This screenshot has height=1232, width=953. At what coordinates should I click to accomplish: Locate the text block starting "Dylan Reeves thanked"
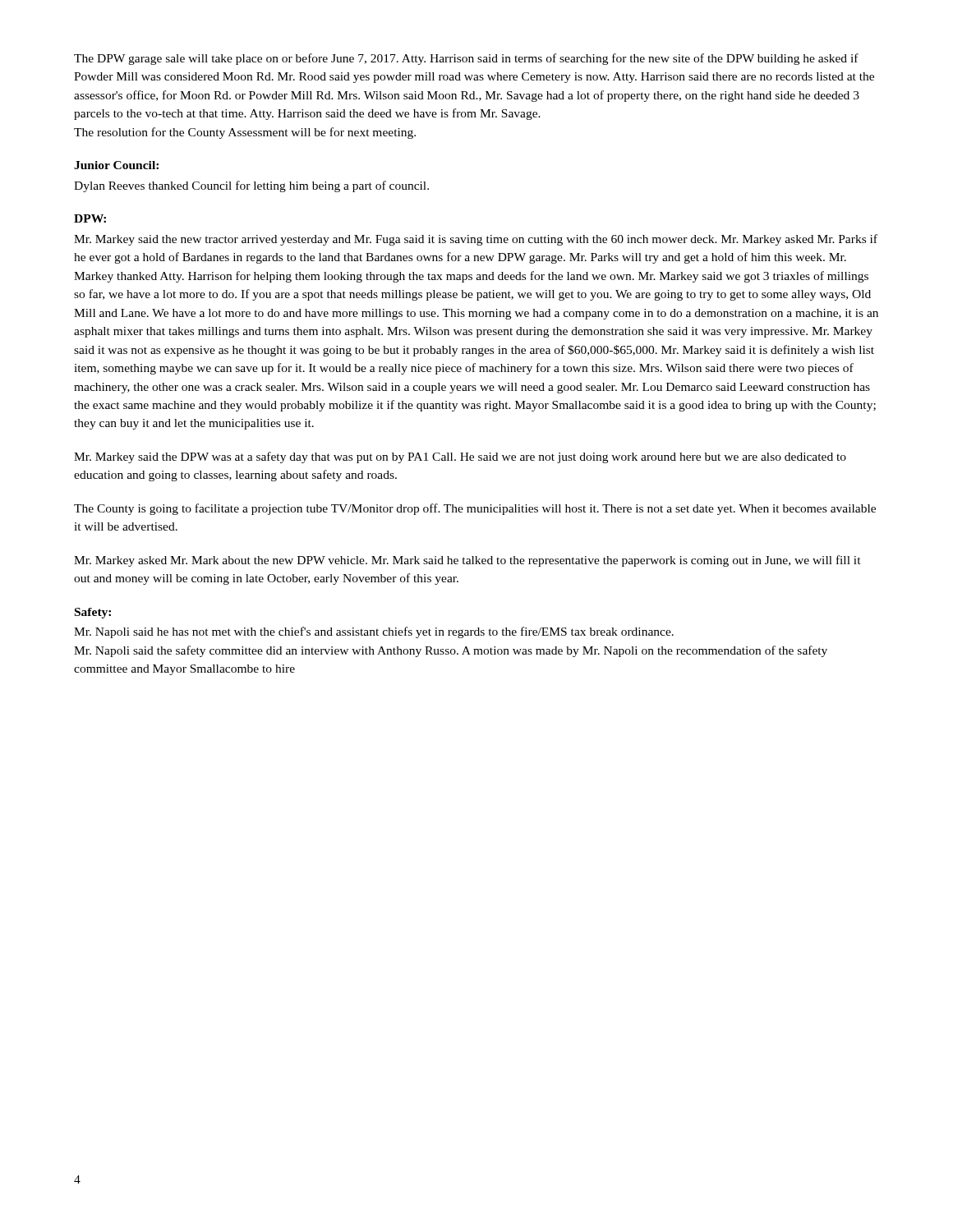coord(252,185)
